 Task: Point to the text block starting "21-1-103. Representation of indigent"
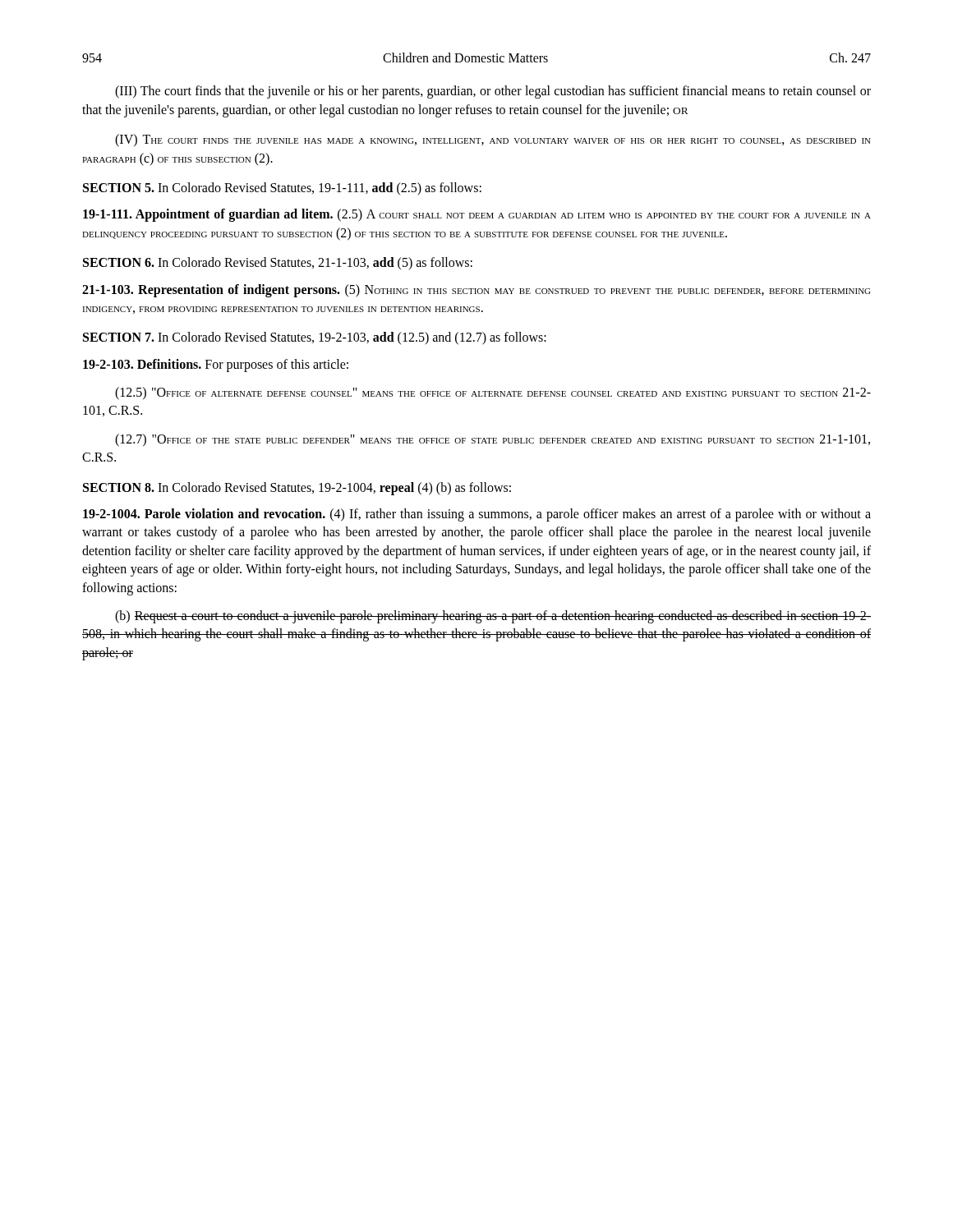(x=476, y=299)
